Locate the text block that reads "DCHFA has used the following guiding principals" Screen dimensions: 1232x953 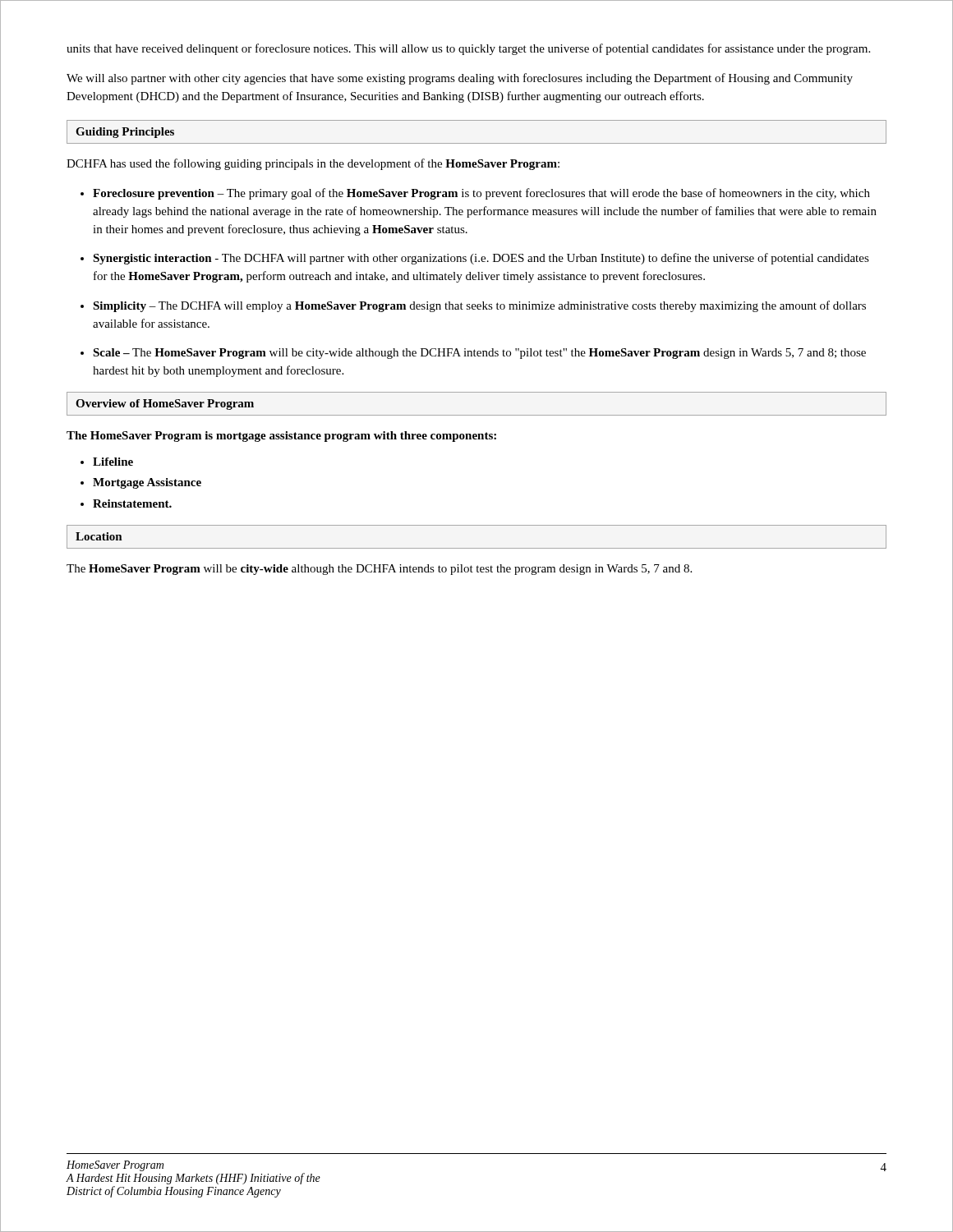(x=313, y=164)
